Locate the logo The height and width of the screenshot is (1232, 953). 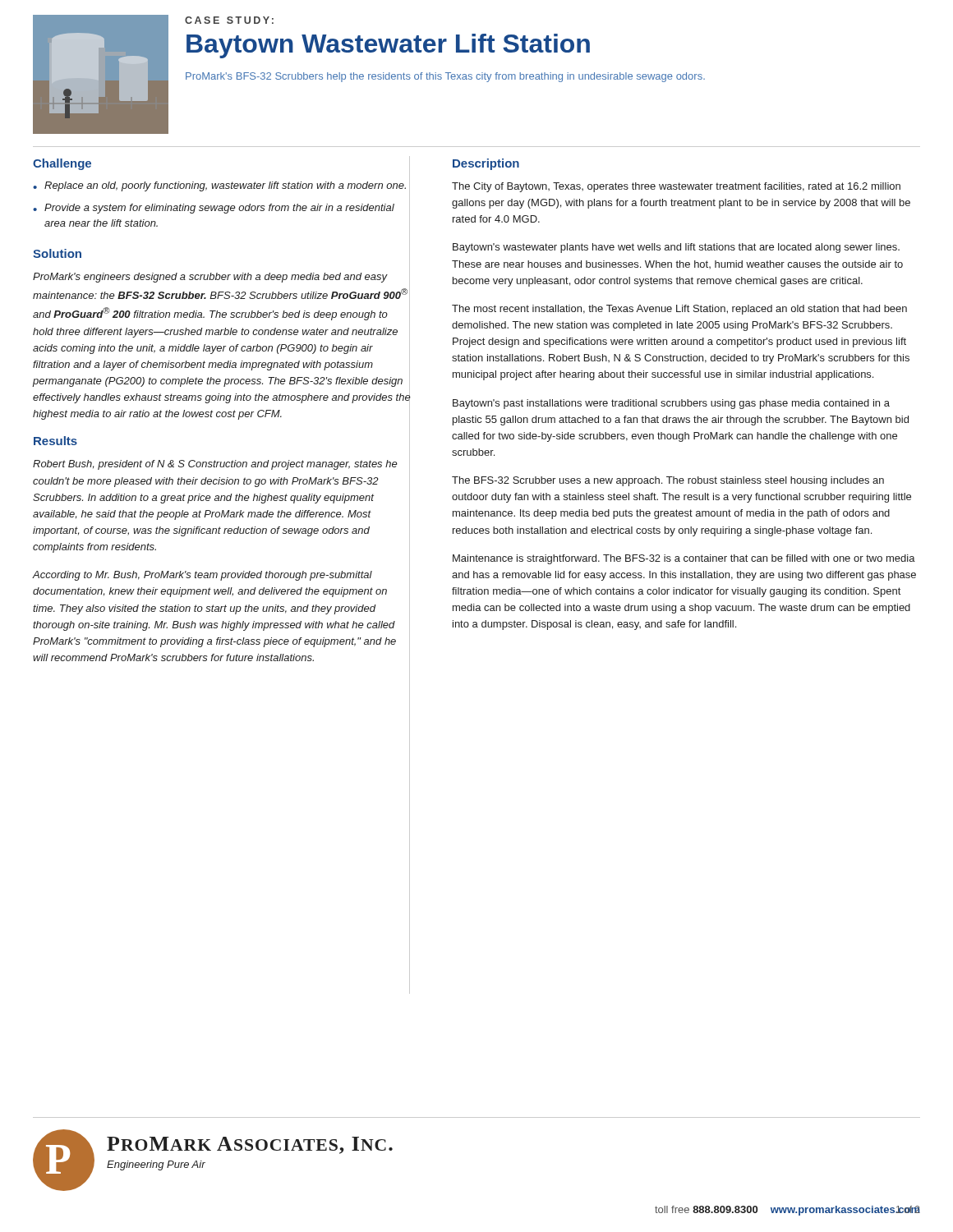click(x=64, y=1161)
